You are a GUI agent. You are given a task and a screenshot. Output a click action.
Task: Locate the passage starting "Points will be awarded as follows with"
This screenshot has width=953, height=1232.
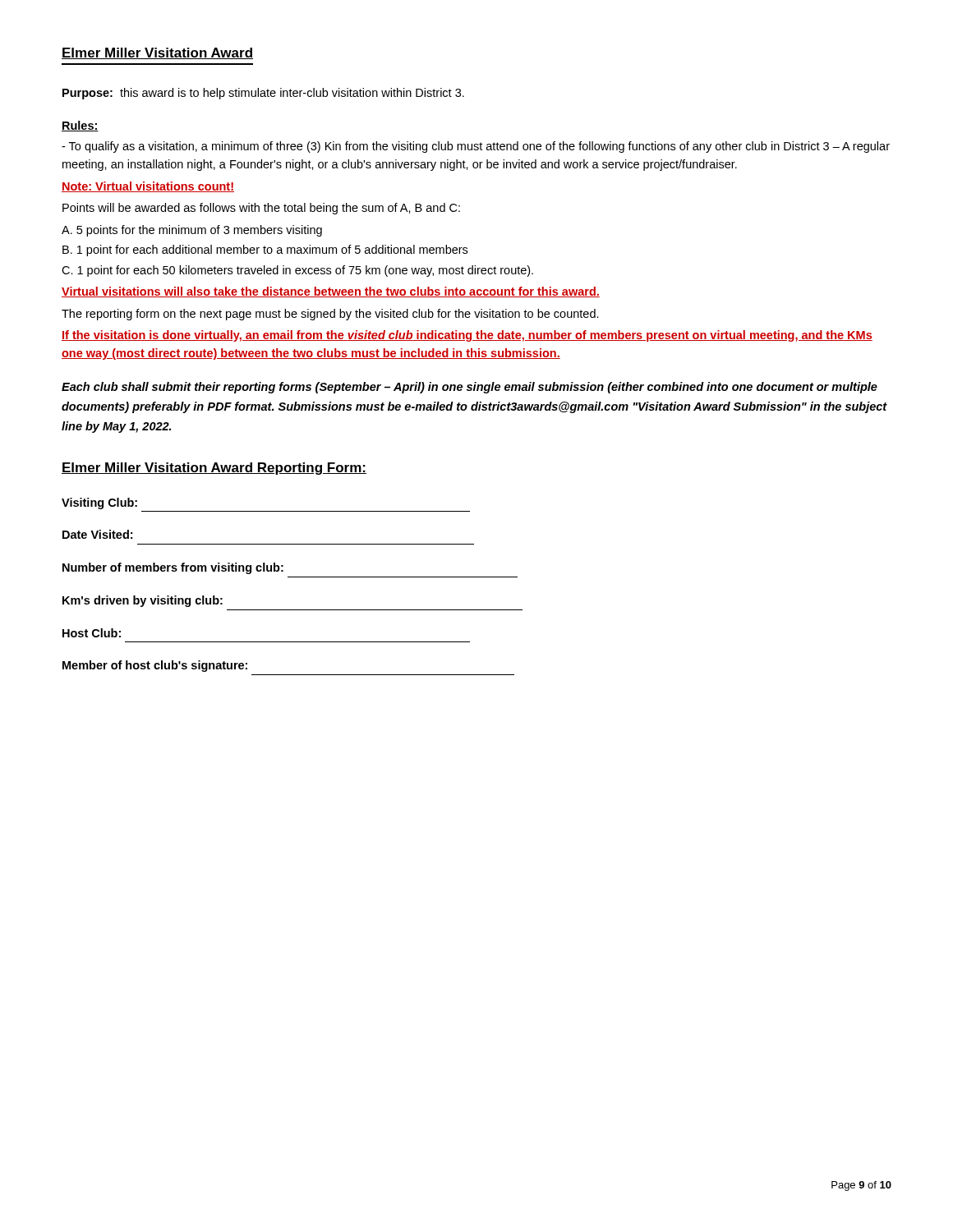(261, 208)
